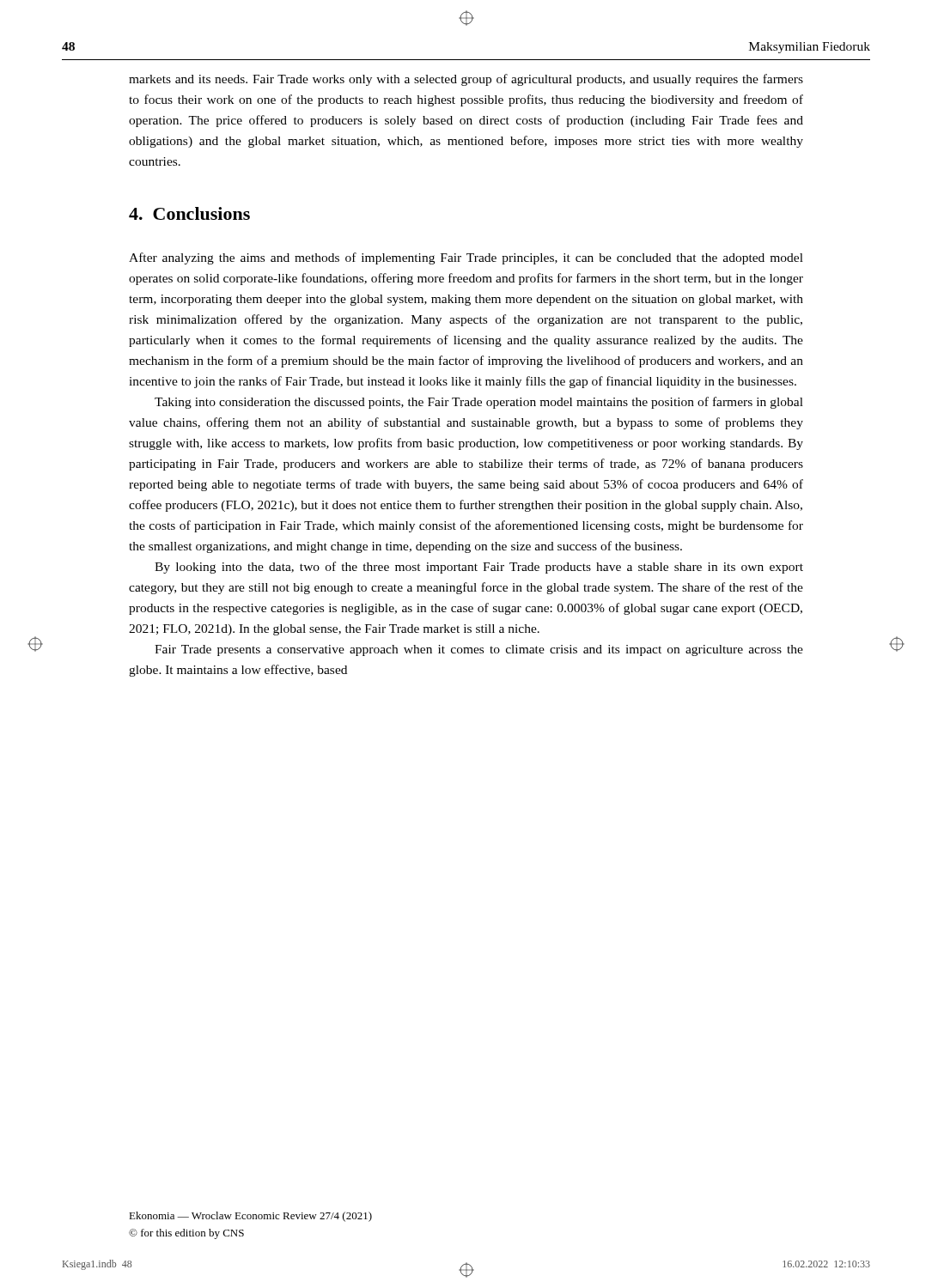Click the passage that begins "Taking into consideration"
The width and height of the screenshot is (932, 1288).
click(466, 474)
